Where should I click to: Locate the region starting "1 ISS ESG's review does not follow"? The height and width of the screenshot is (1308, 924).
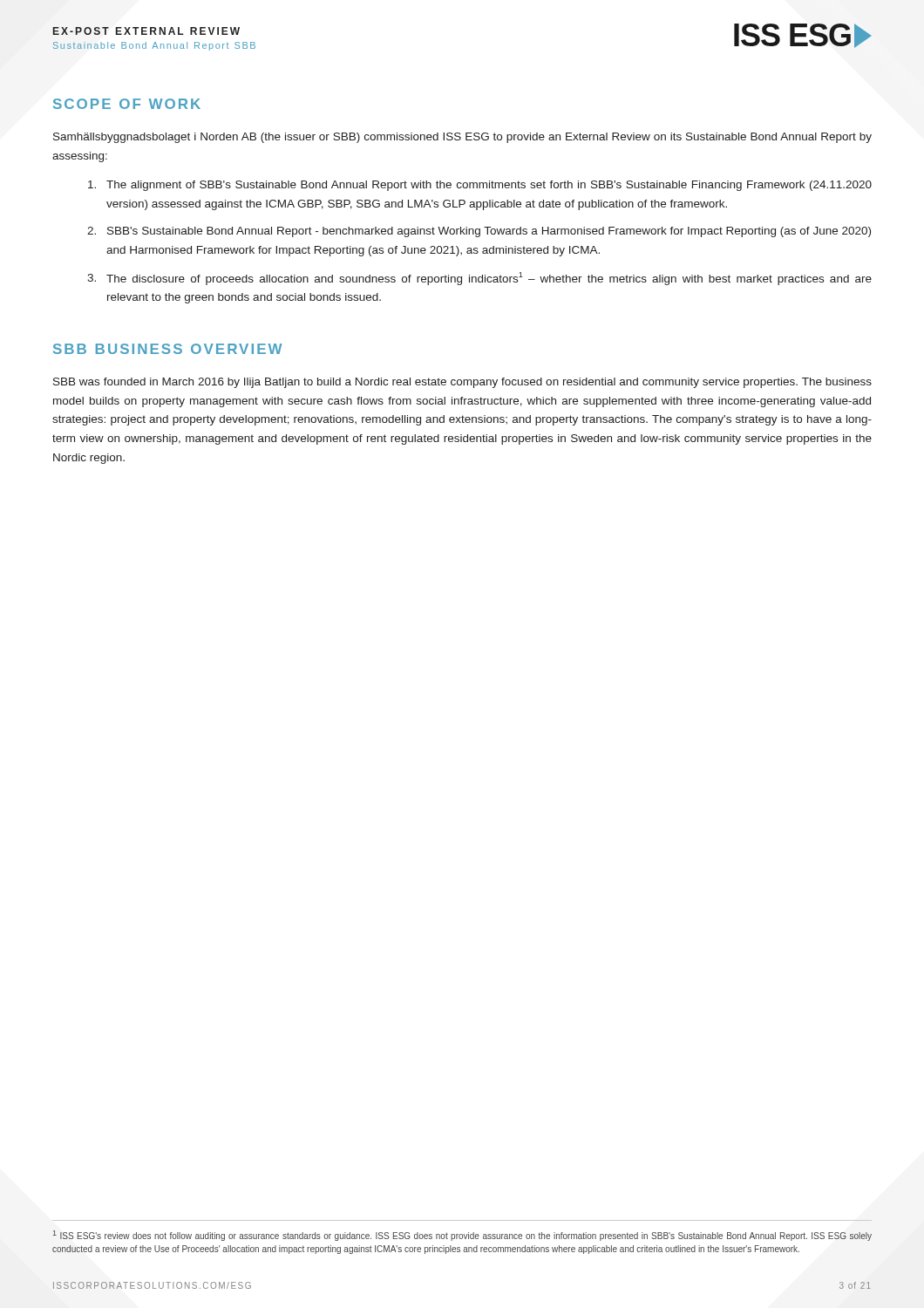pos(462,1242)
